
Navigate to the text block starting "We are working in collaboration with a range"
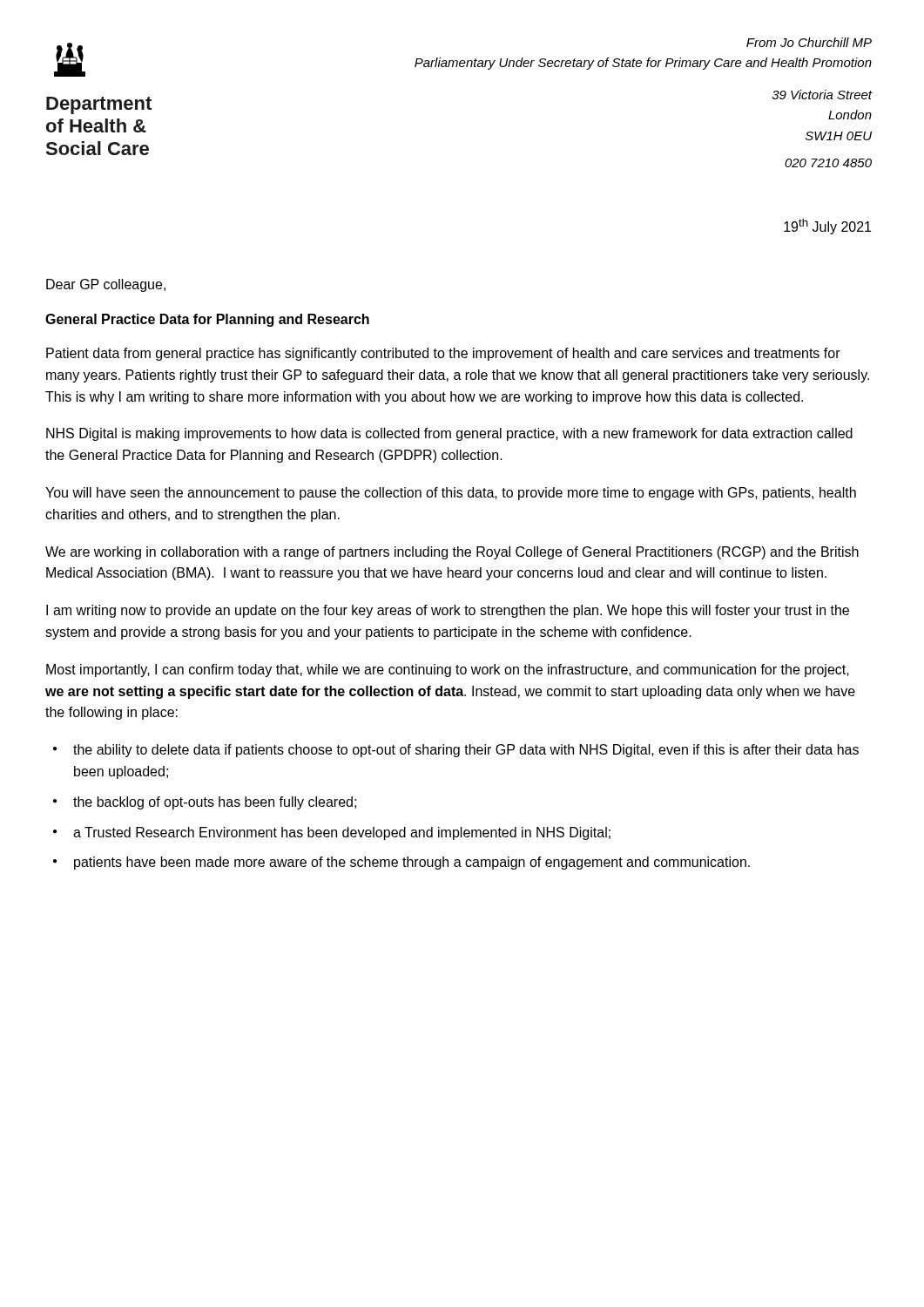452,562
